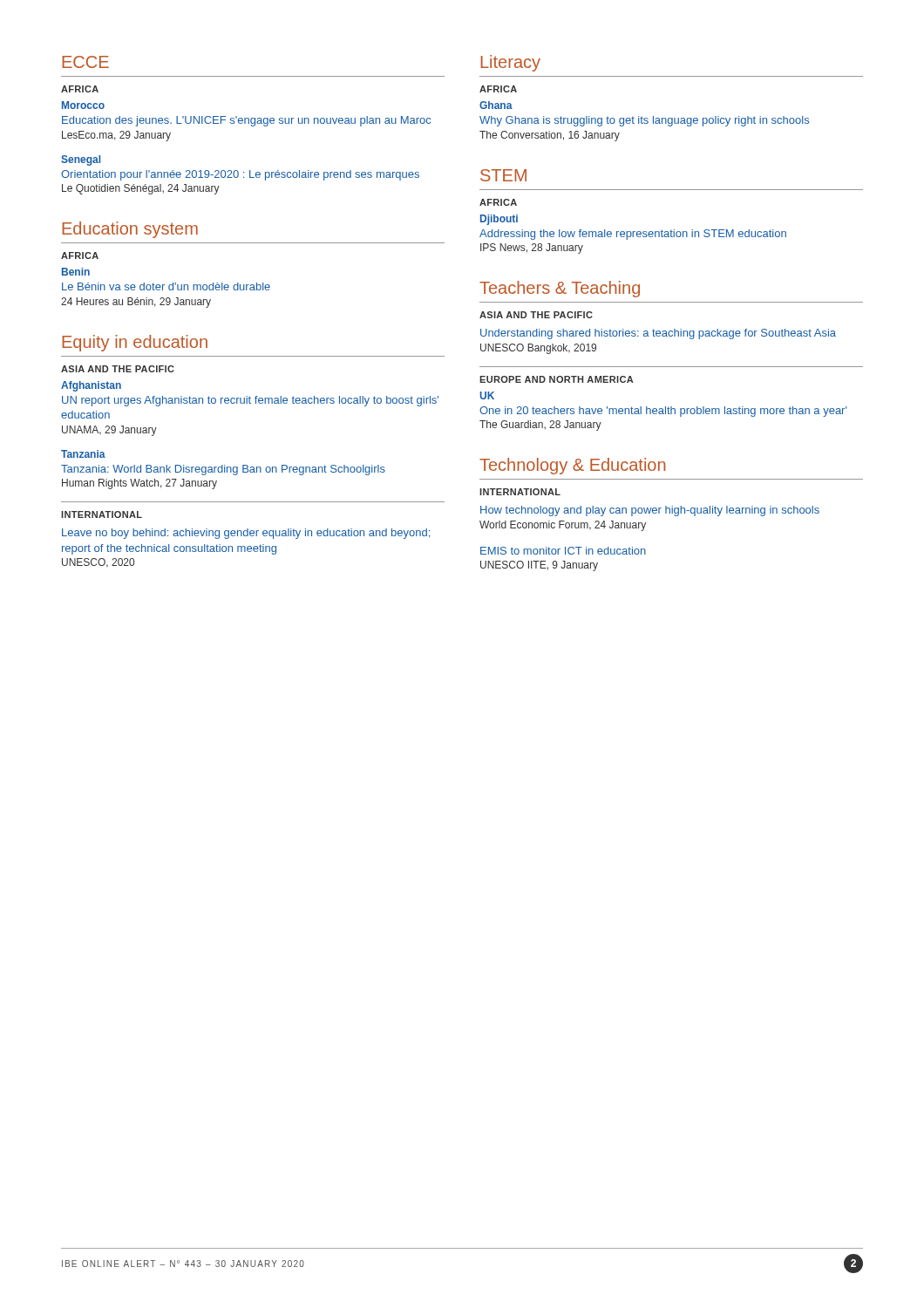Find the section header that reads "Education system AFRICA Benin Le Bénin"

pos(130,230)
